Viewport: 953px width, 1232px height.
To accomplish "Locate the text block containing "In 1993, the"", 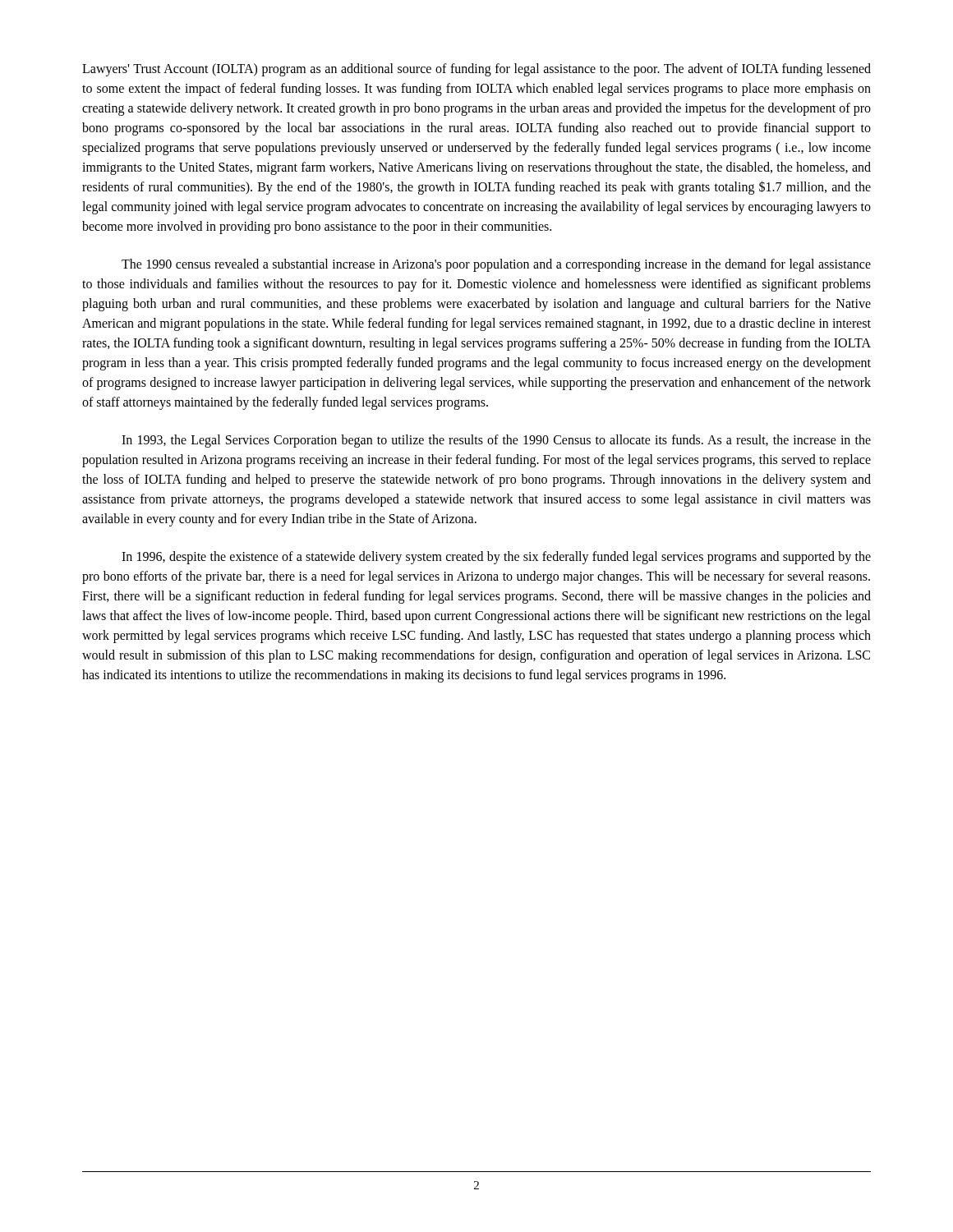I will pos(476,479).
